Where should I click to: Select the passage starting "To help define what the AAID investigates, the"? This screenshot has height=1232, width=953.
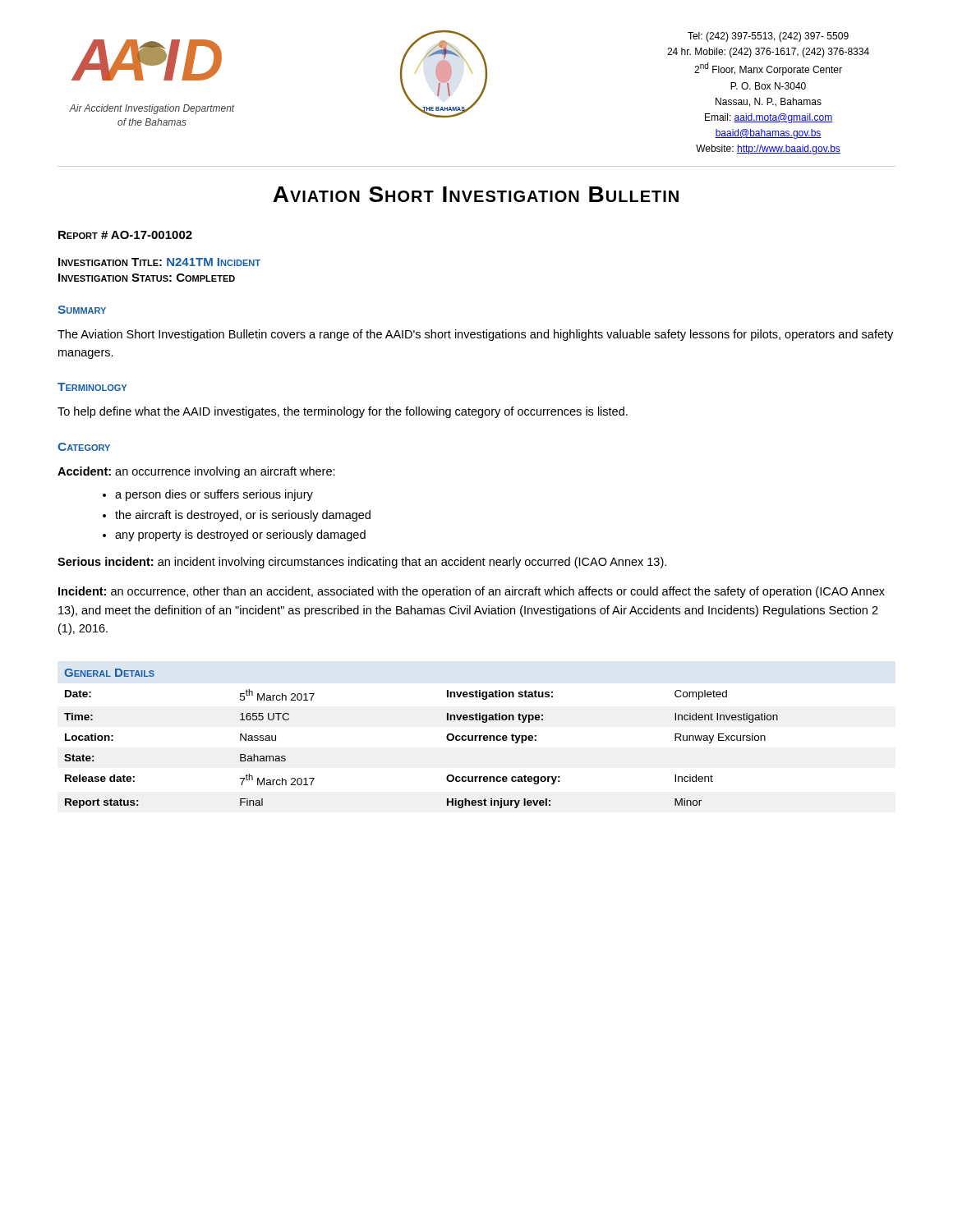coord(343,412)
